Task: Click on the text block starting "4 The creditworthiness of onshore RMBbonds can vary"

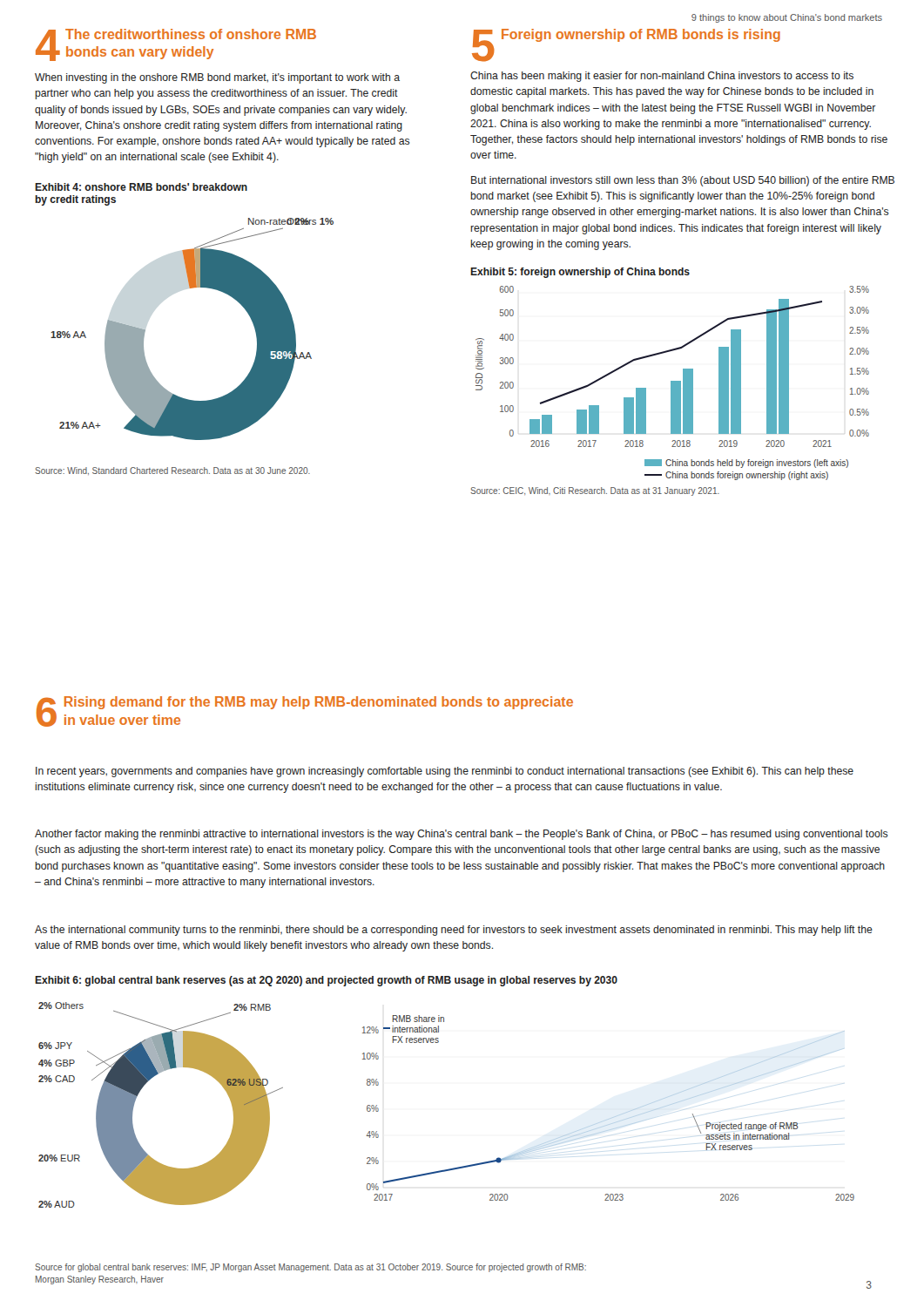Action: coord(226,44)
